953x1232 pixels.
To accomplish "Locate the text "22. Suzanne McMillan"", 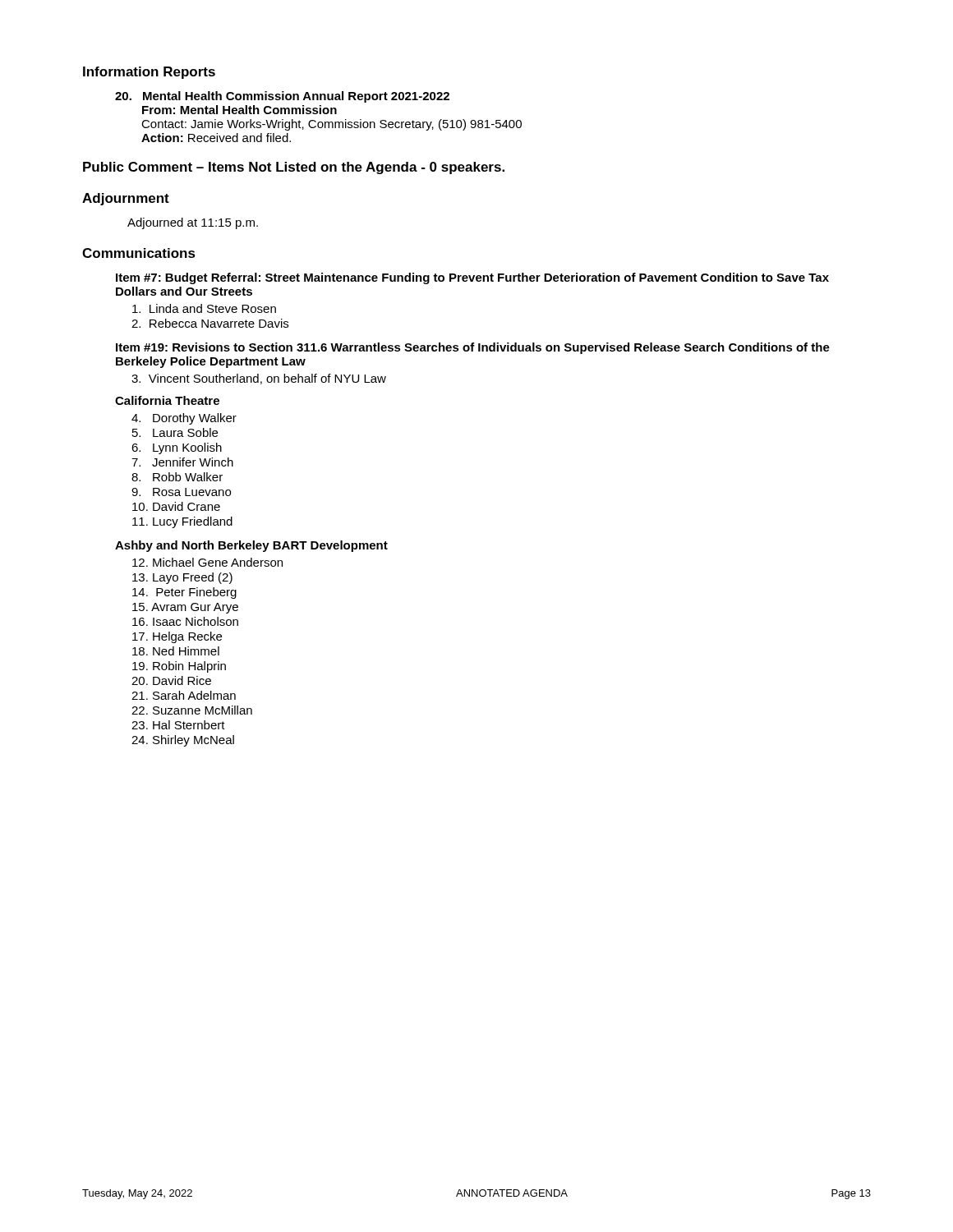I will [192, 710].
